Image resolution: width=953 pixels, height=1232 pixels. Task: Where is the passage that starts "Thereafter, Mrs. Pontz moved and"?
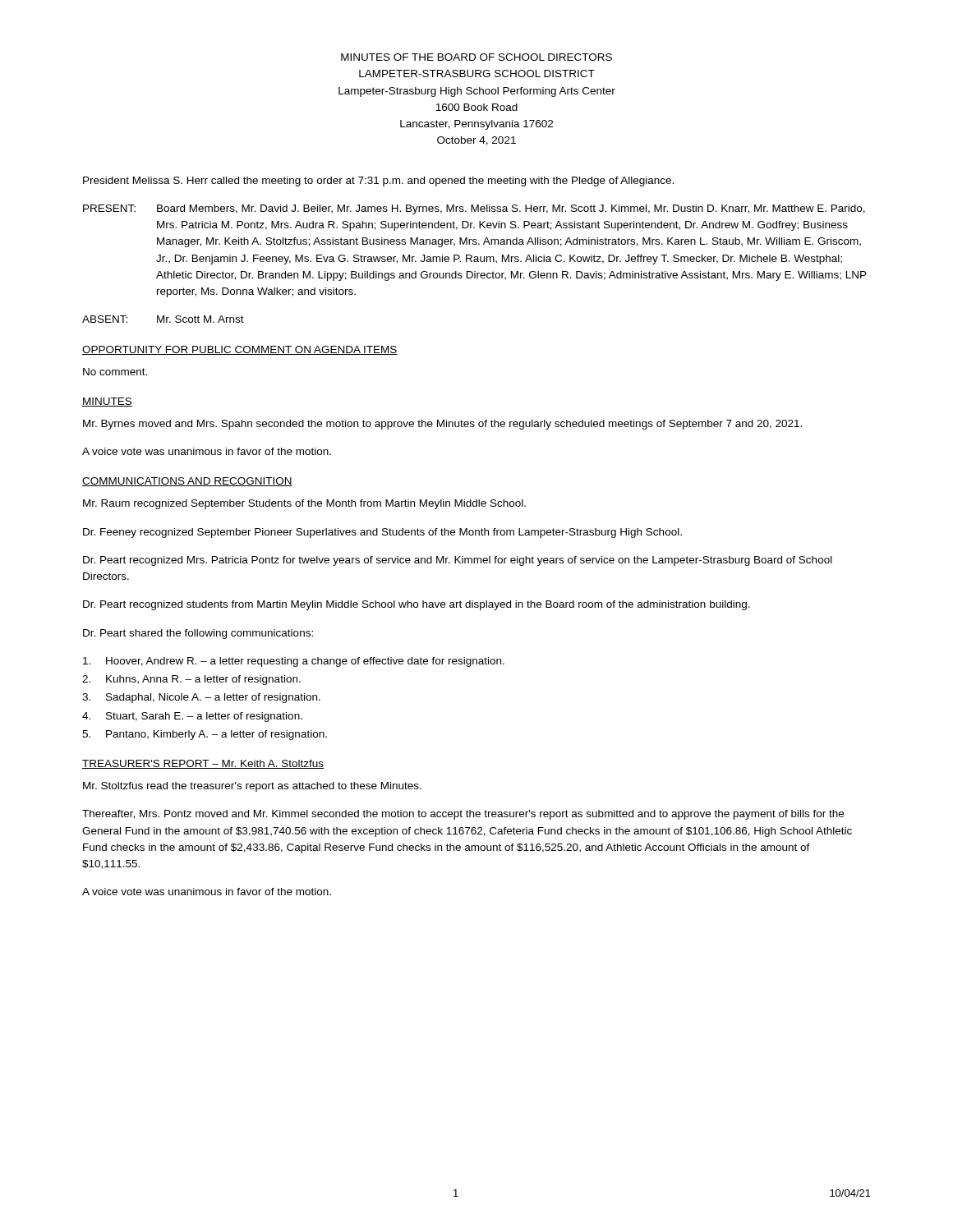[467, 839]
